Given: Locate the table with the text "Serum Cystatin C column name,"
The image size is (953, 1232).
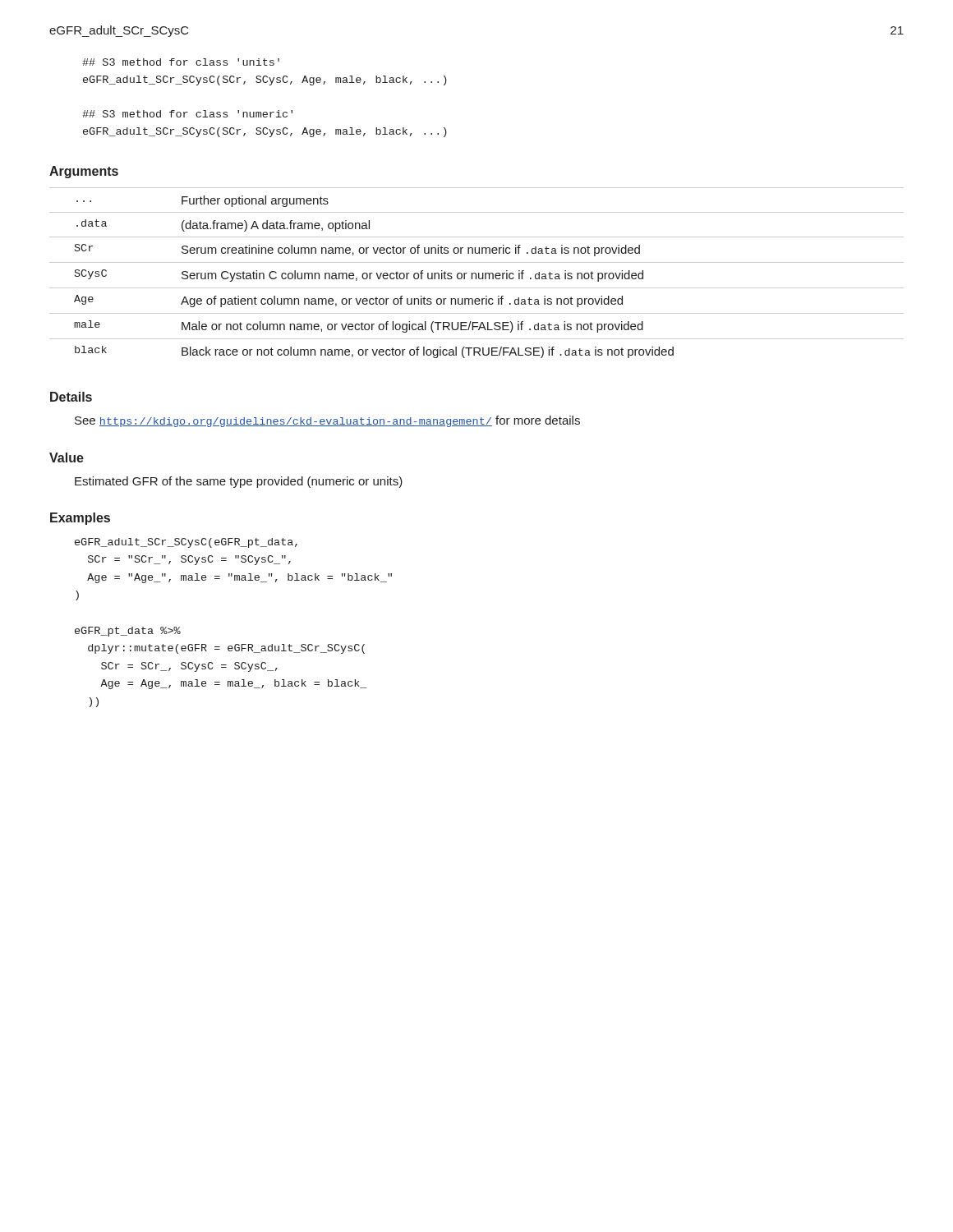Looking at the screenshot, I should click(x=476, y=275).
